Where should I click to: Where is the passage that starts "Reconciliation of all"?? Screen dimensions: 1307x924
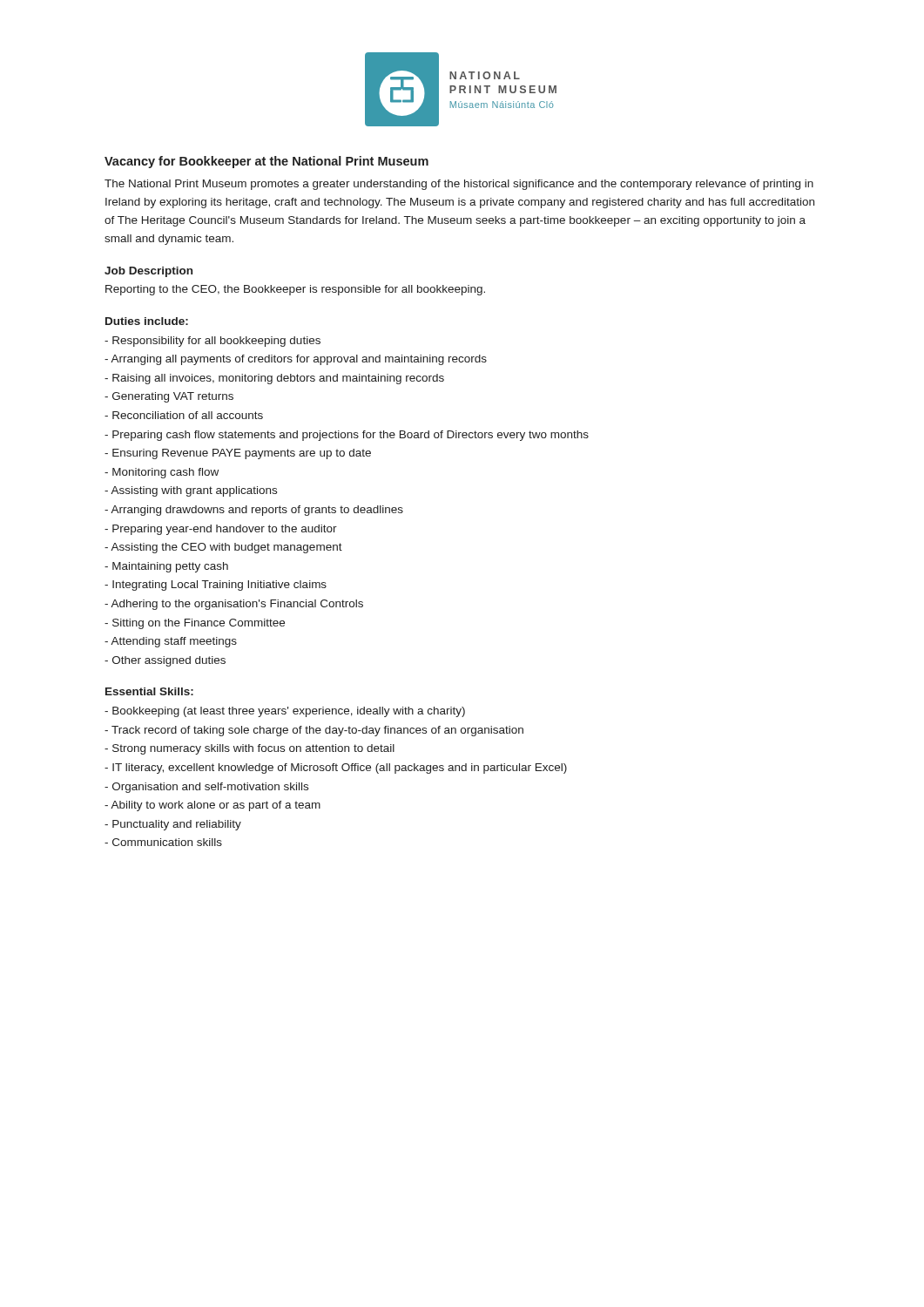coord(184,415)
